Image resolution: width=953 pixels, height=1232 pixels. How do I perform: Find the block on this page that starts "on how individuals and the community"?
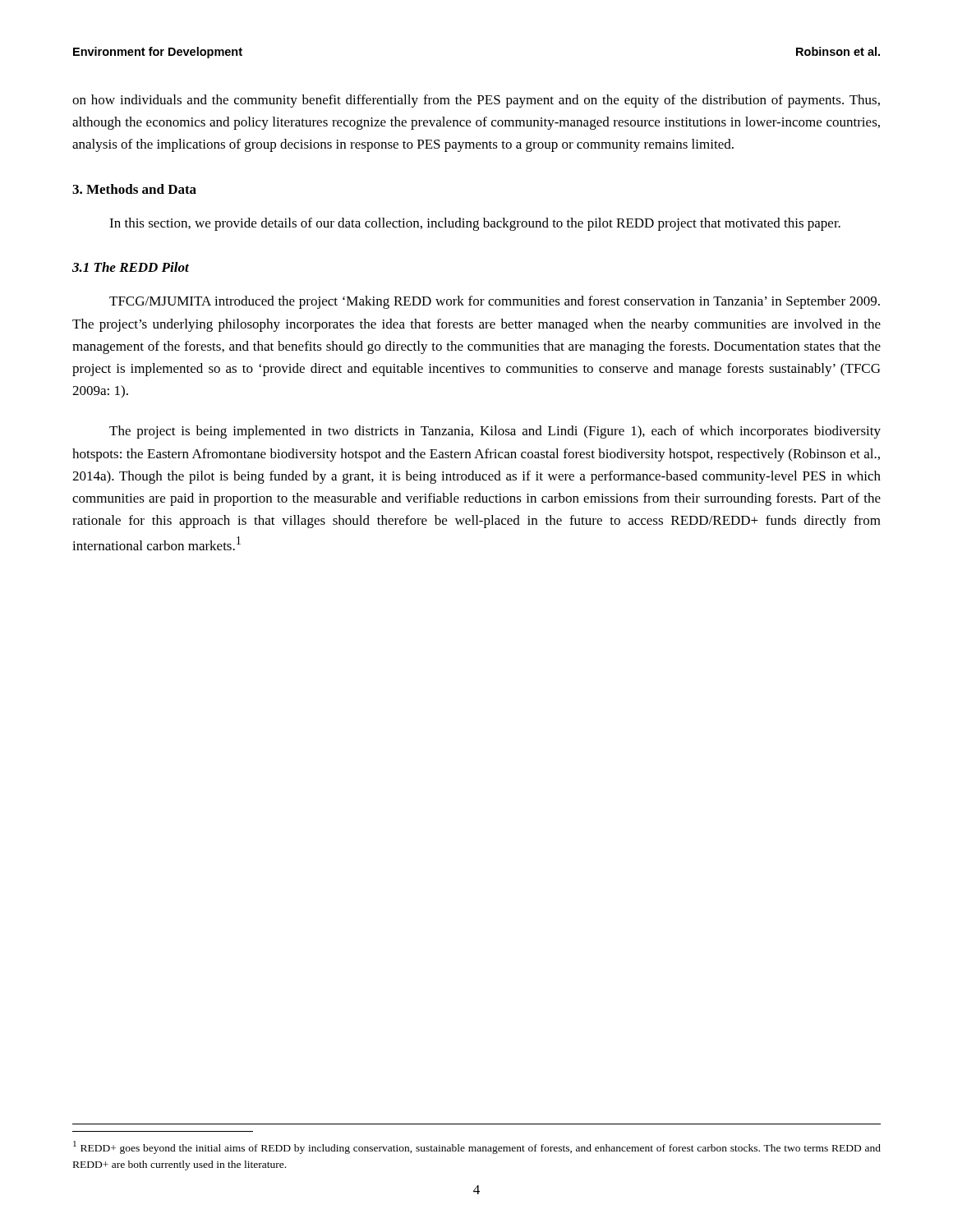pyautogui.click(x=476, y=122)
